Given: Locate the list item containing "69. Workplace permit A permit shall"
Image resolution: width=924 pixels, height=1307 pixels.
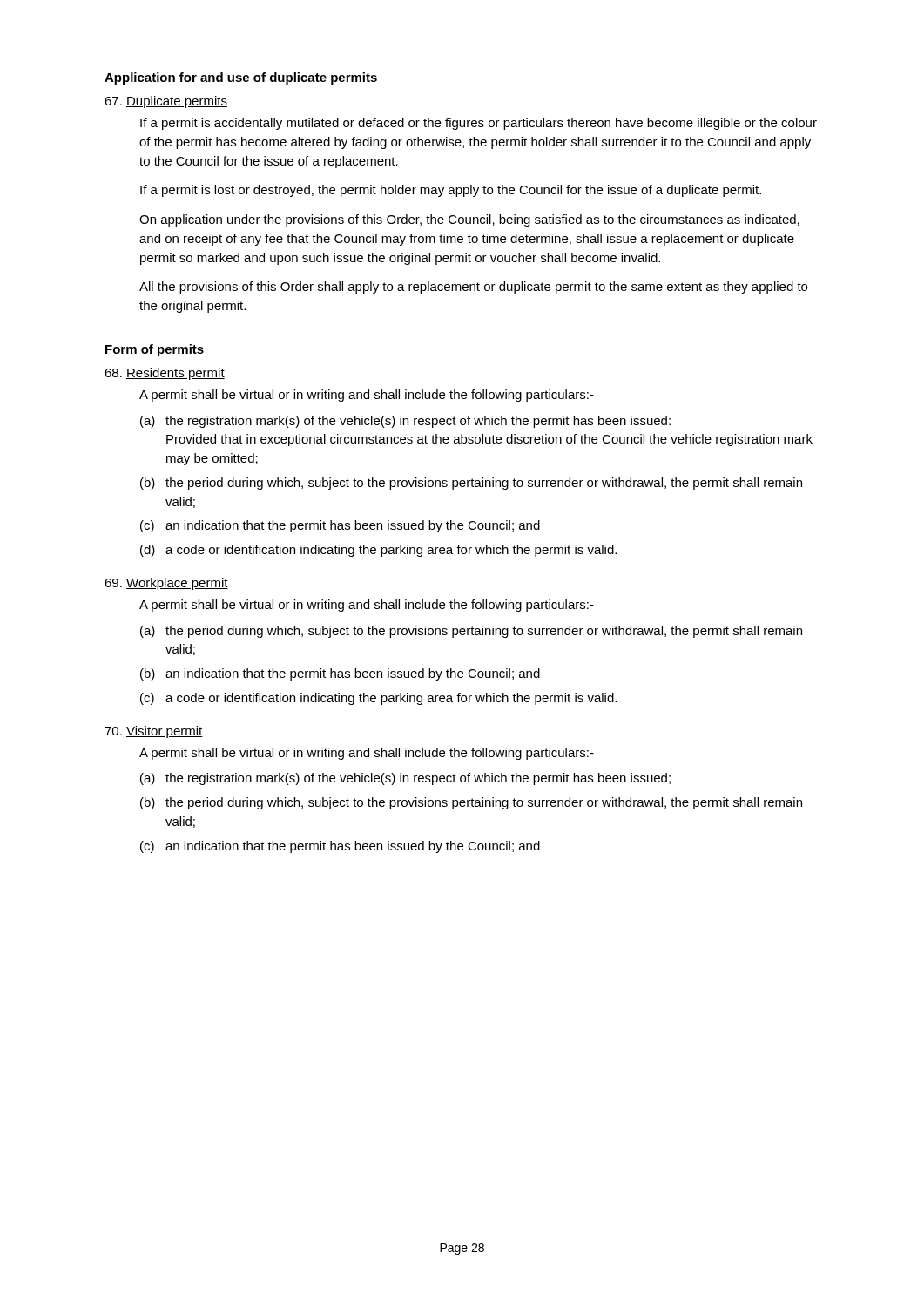Looking at the screenshot, I should point(462,641).
